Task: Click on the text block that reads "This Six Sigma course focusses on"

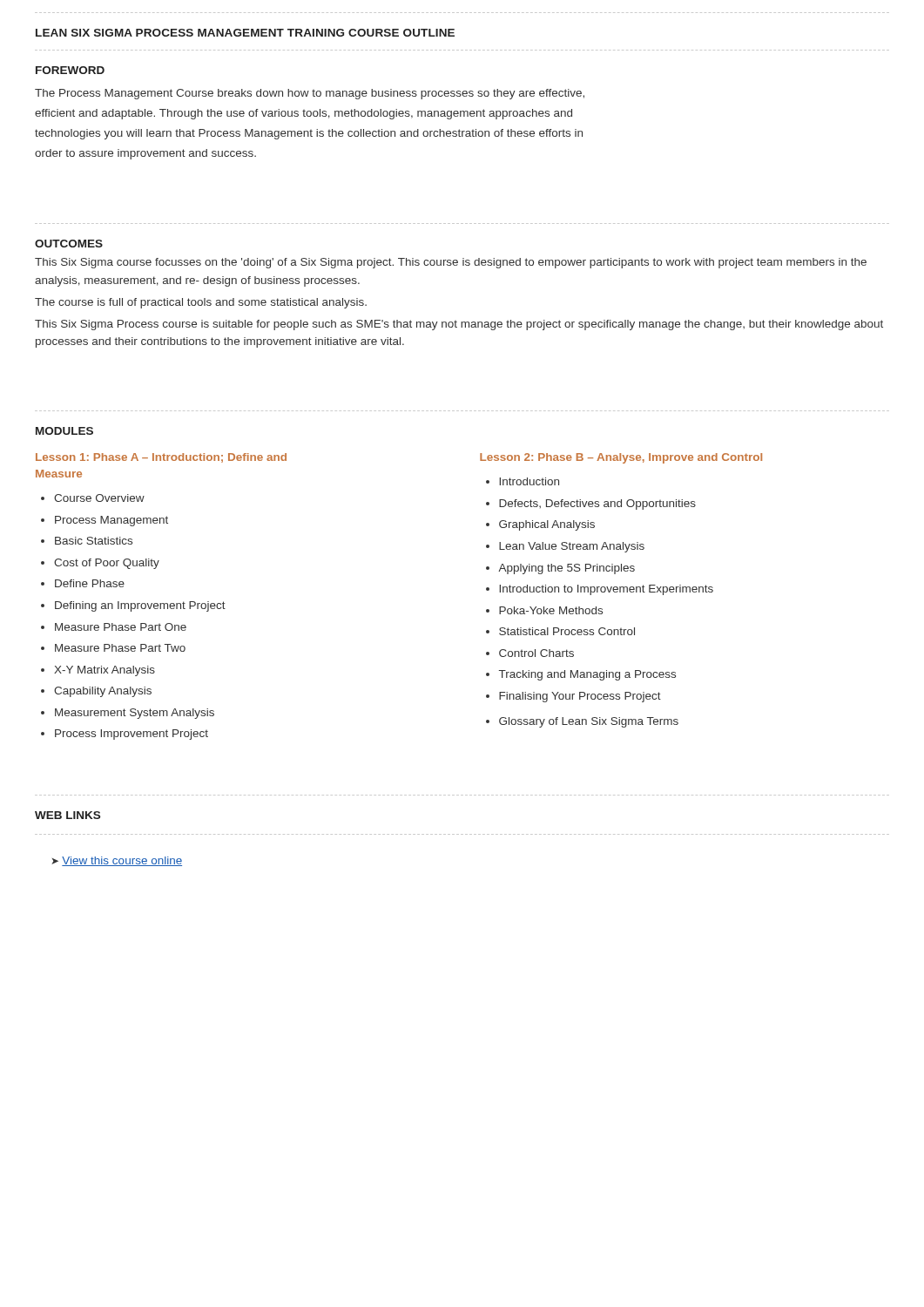Action: [x=451, y=263]
